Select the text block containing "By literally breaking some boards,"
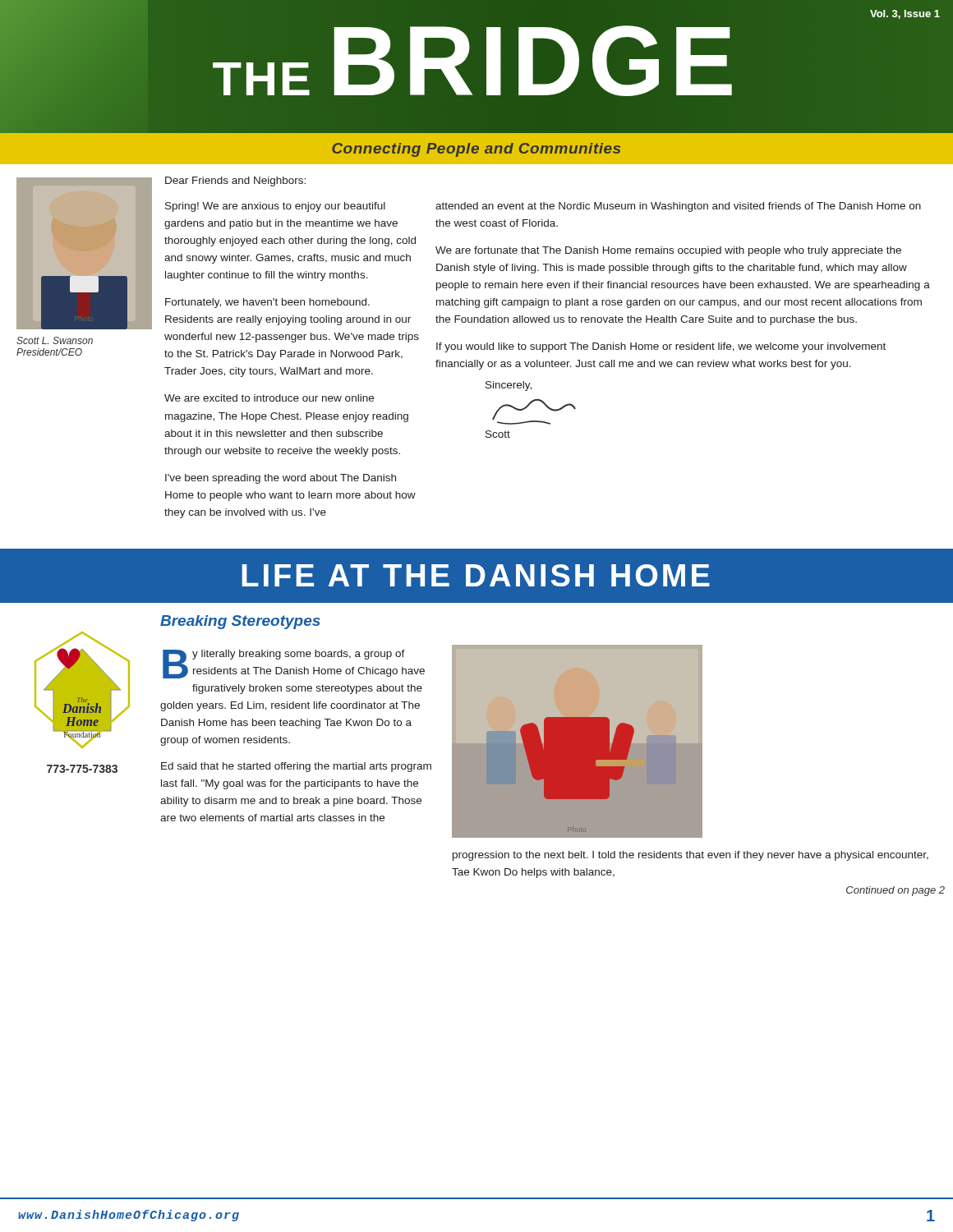The image size is (953, 1232). pyautogui.click(x=300, y=697)
